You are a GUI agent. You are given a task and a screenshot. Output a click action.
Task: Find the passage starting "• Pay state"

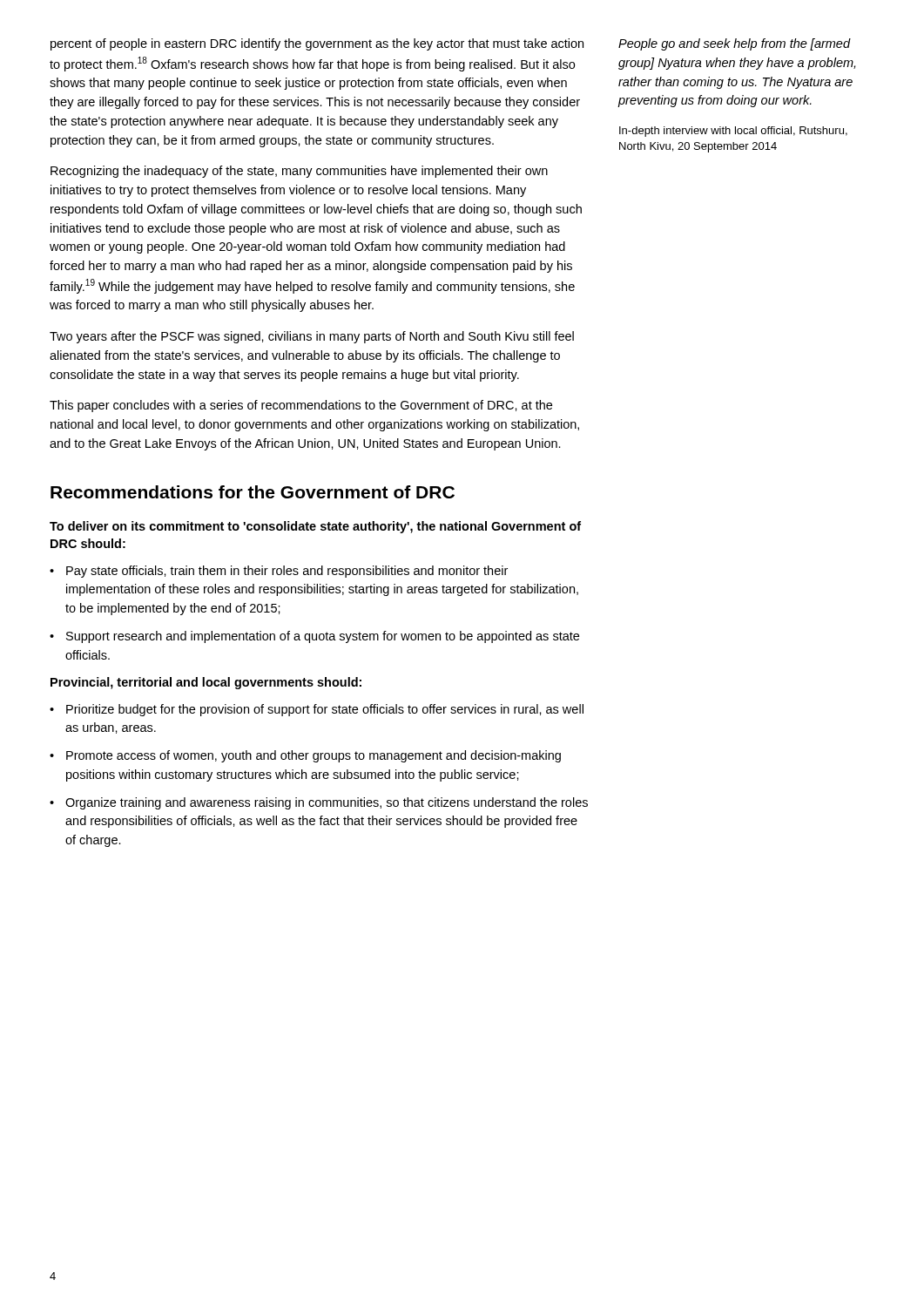[320, 590]
